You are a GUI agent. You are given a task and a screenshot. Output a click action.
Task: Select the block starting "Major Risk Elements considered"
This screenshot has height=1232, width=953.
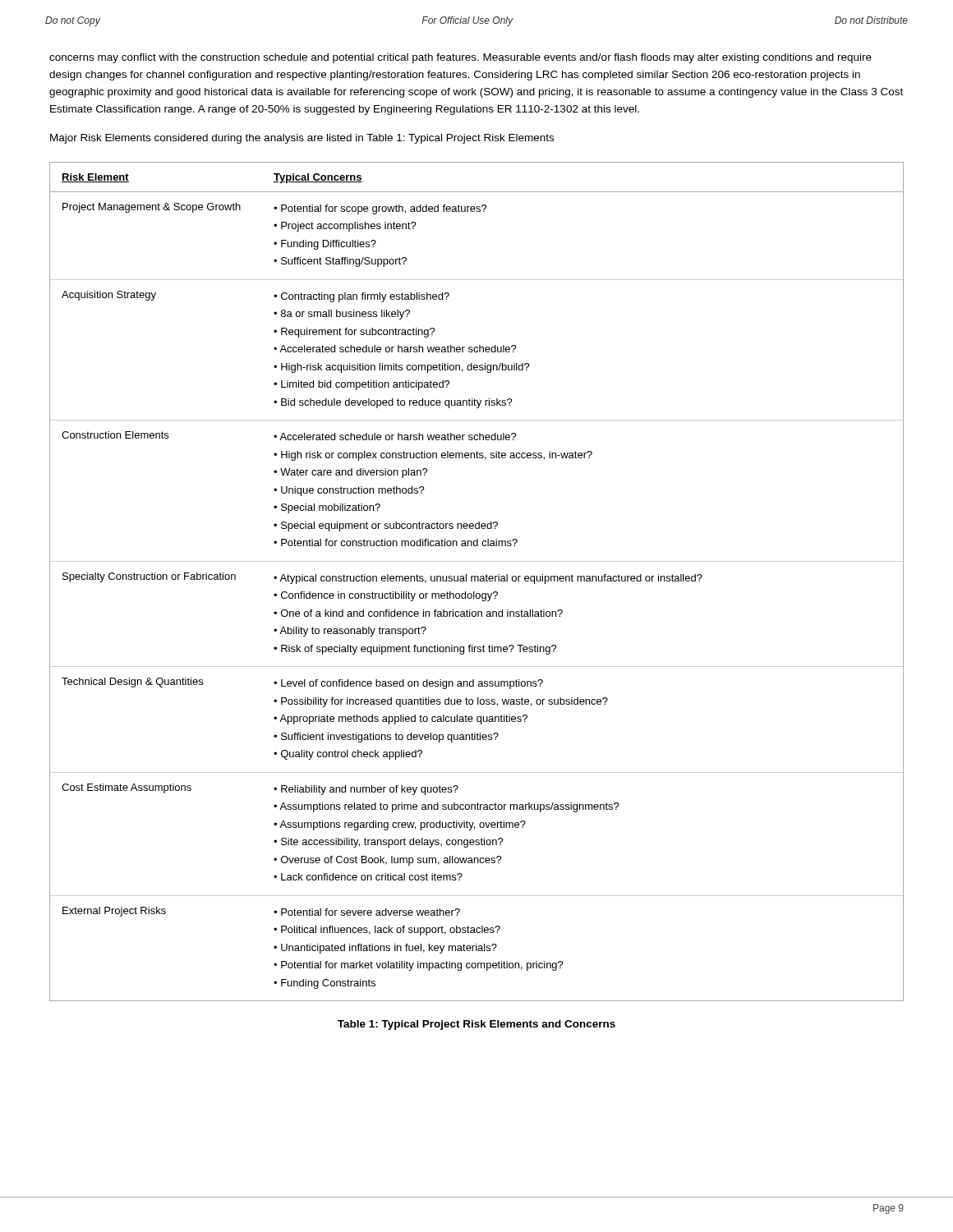[x=302, y=137]
